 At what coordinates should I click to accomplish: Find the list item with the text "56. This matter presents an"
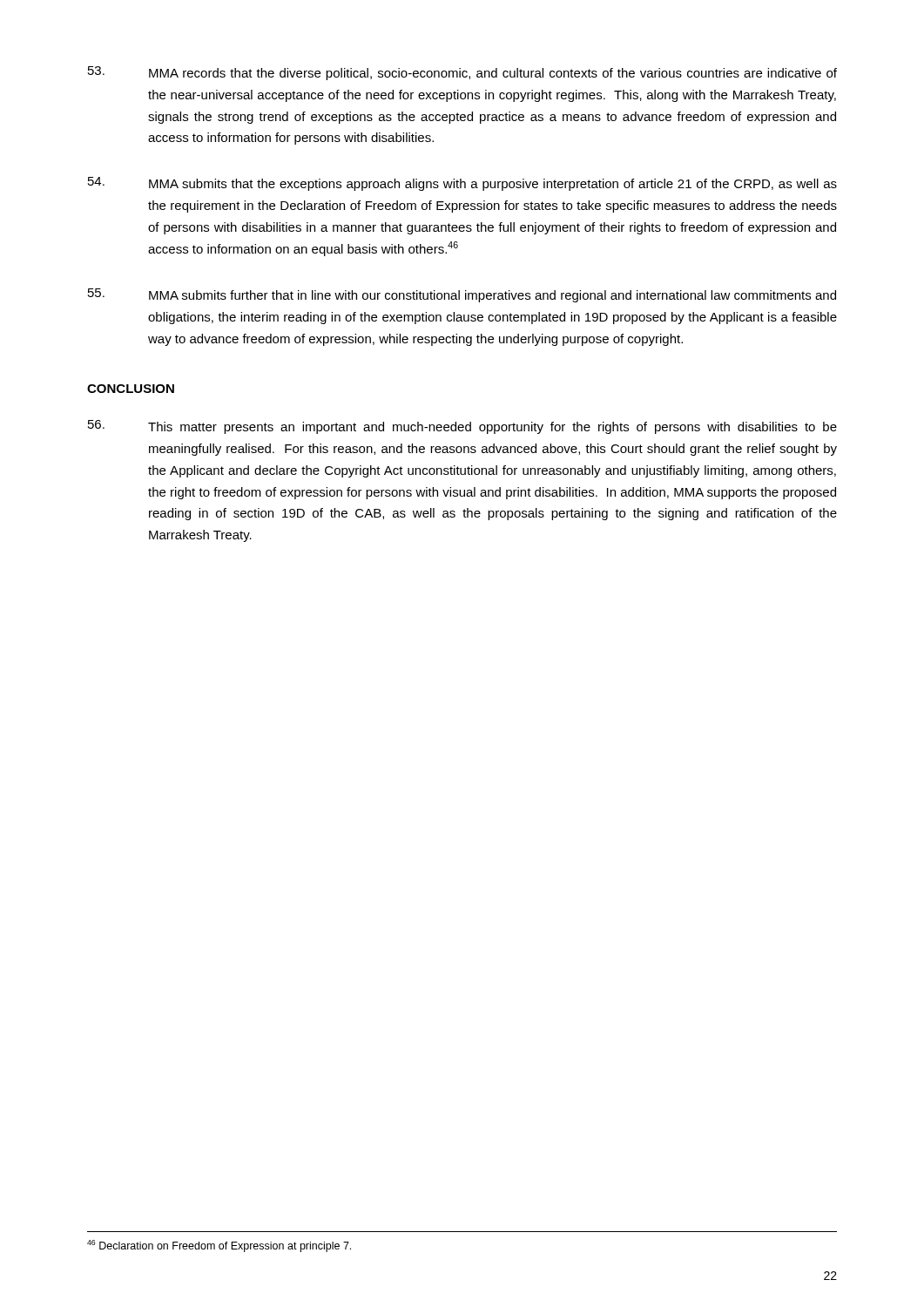[x=462, y=481]
